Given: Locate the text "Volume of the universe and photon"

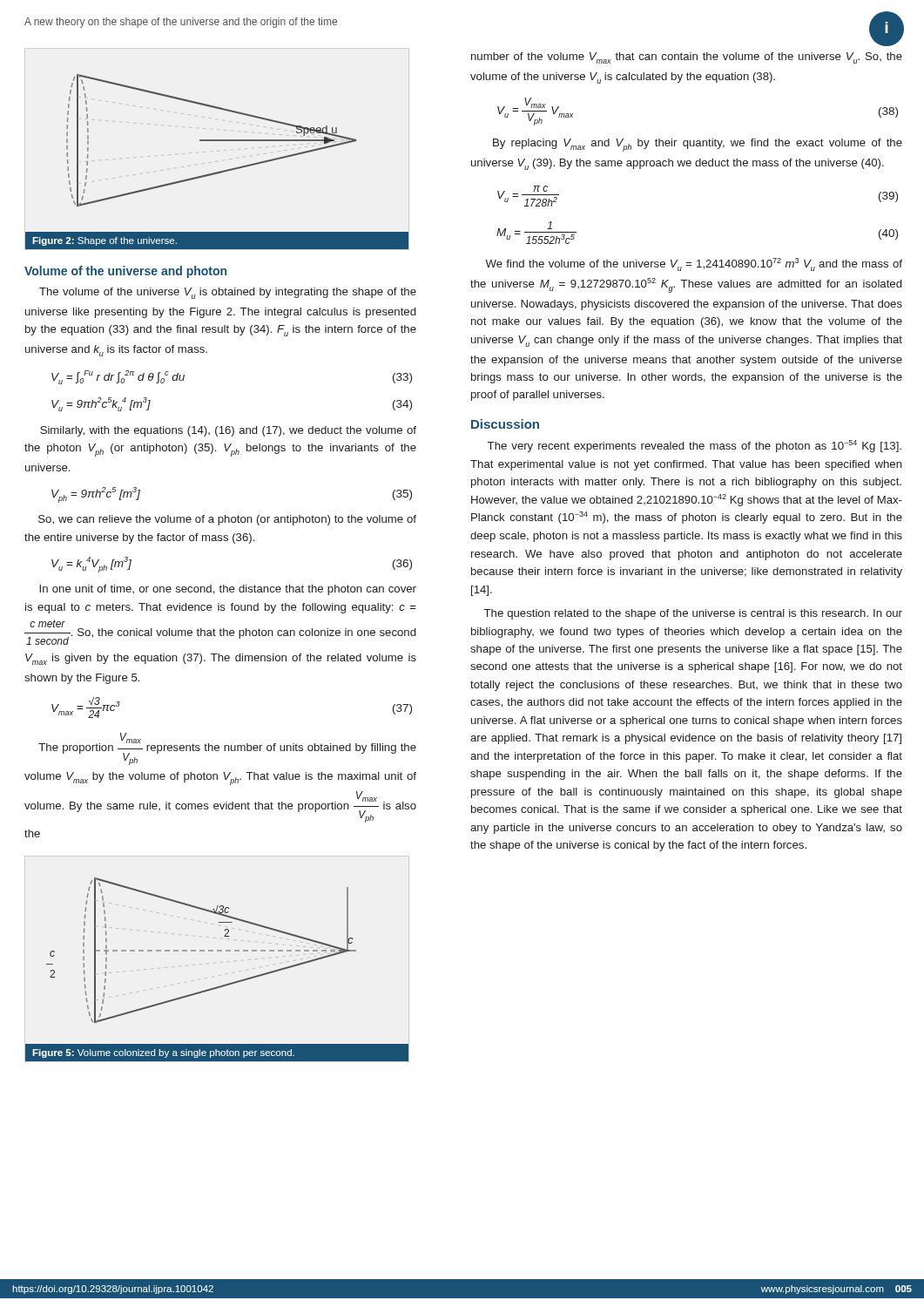Looking at the screenshot, I should tap(126, 271).
